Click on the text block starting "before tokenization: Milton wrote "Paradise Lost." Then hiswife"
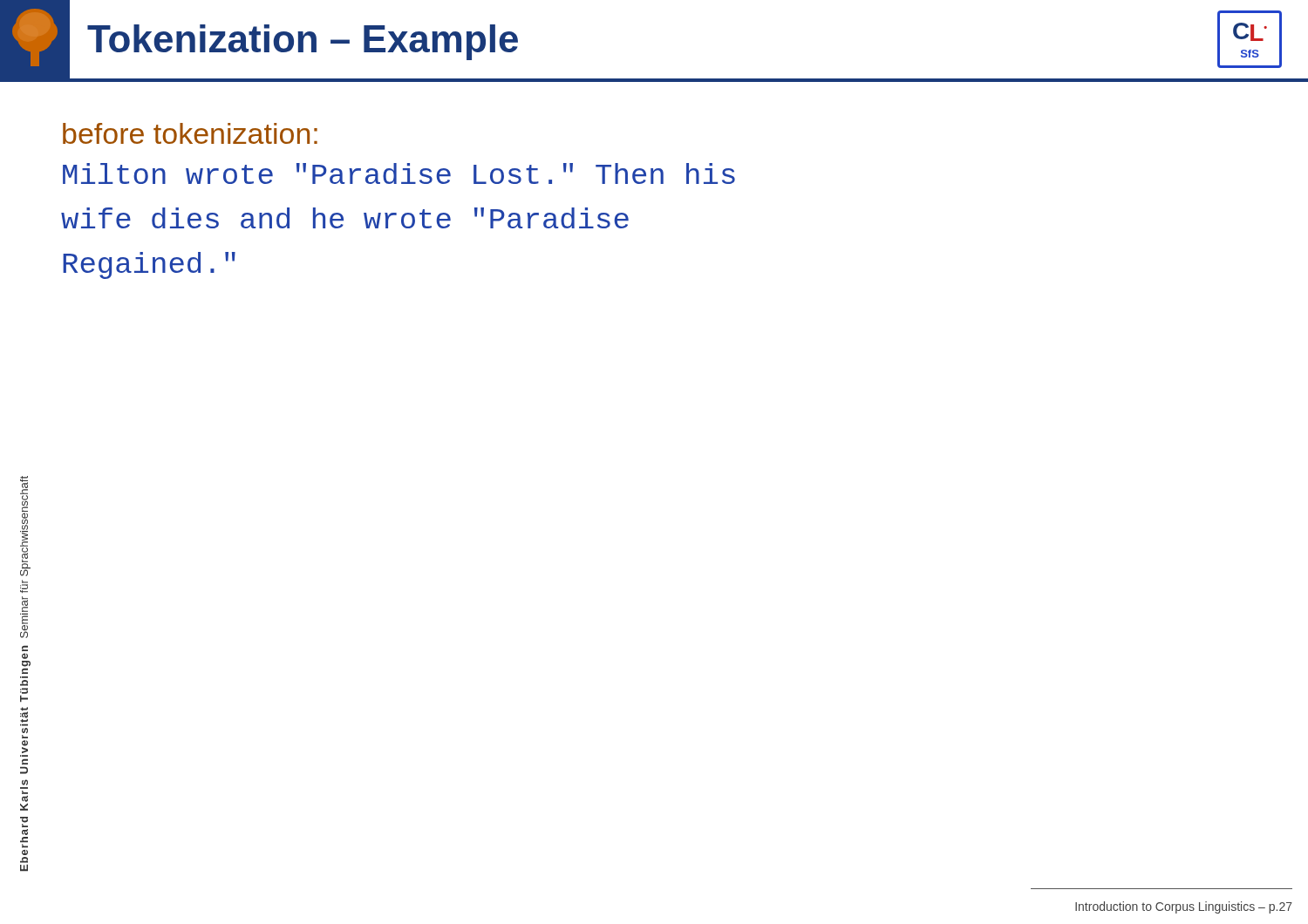Viewport: 1308px width, 924px height. [190, 133]
